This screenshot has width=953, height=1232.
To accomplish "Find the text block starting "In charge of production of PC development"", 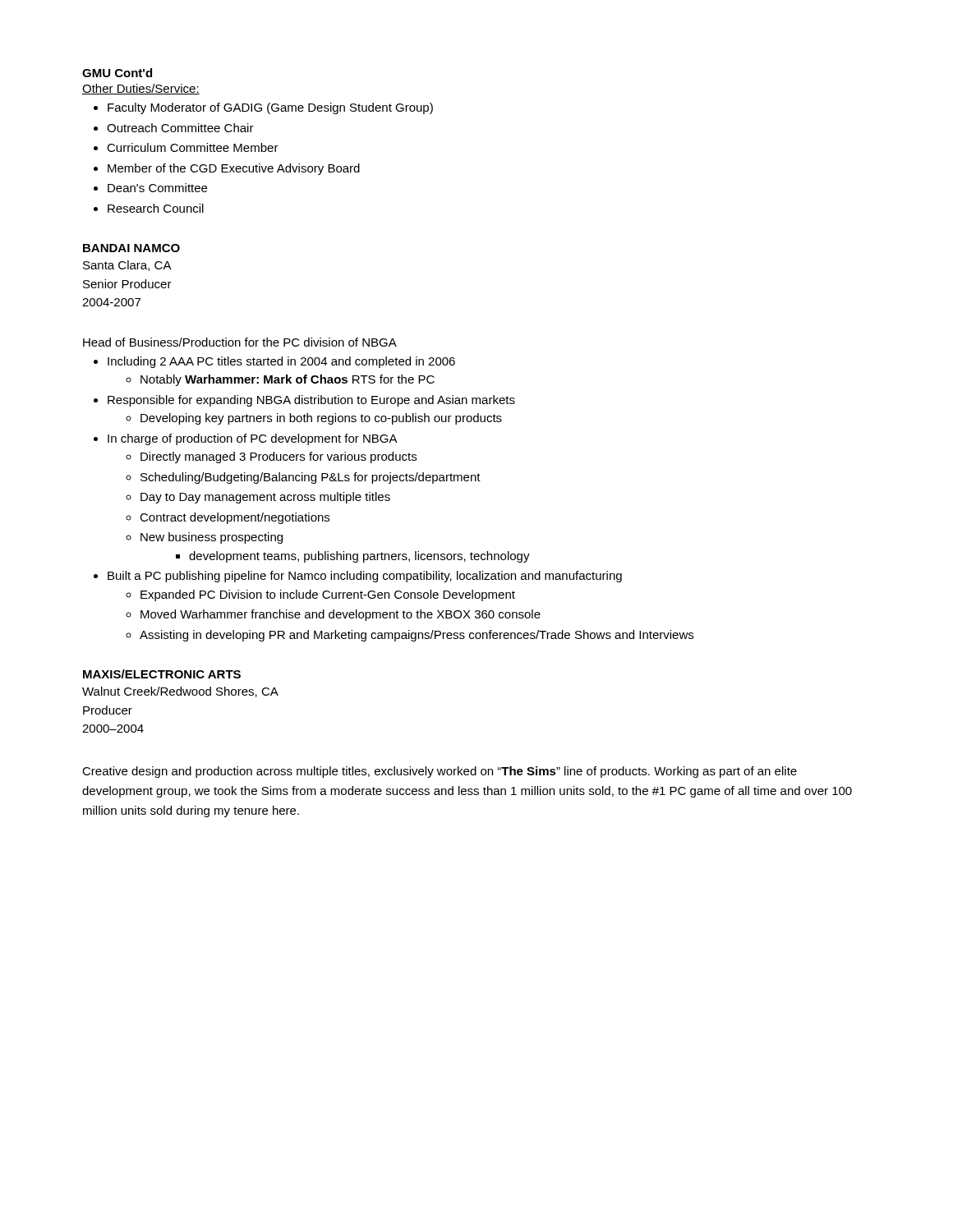I will pyautogui.click(x=253, y=439).
